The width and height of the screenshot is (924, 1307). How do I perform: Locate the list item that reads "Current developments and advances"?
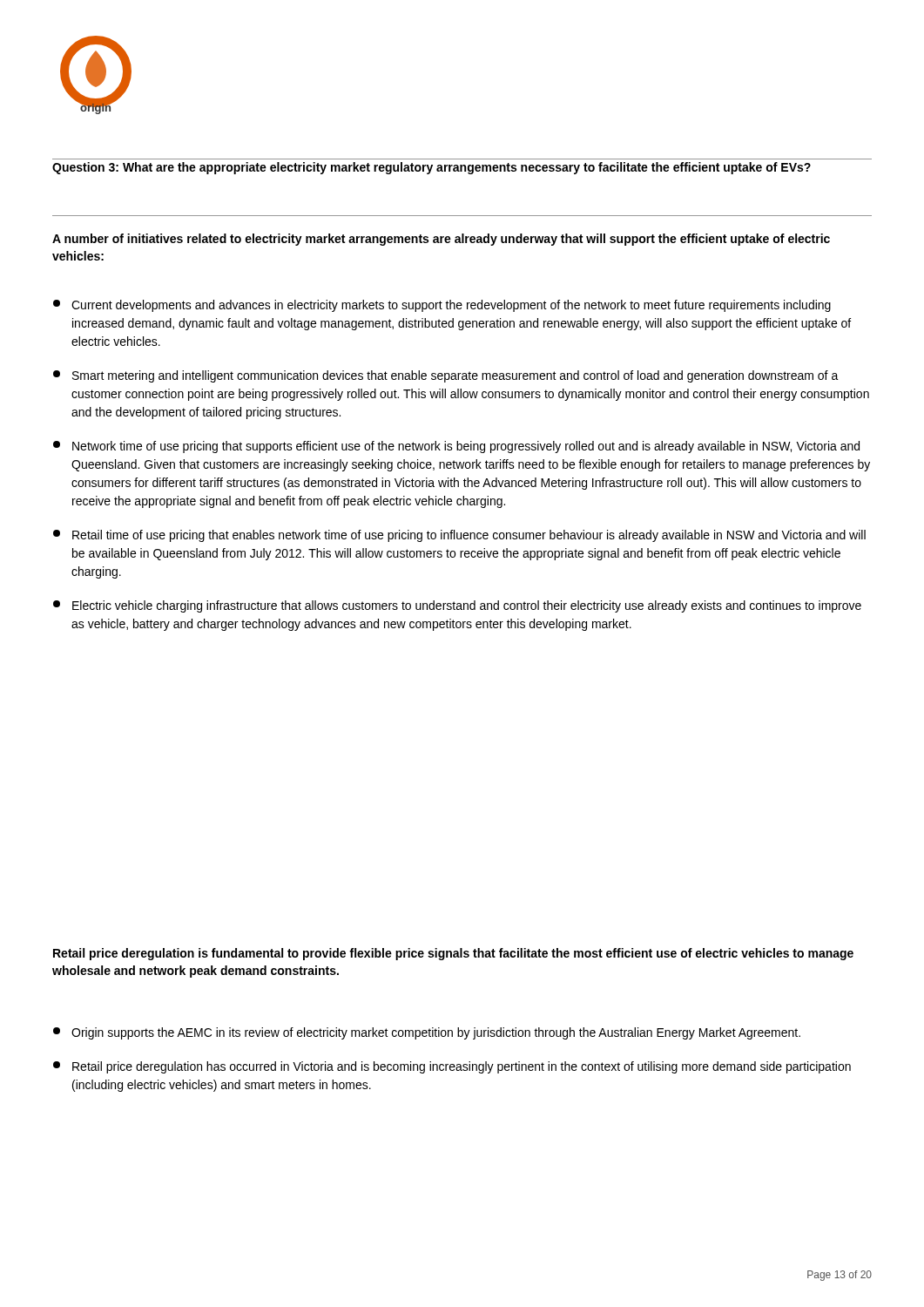462,324
